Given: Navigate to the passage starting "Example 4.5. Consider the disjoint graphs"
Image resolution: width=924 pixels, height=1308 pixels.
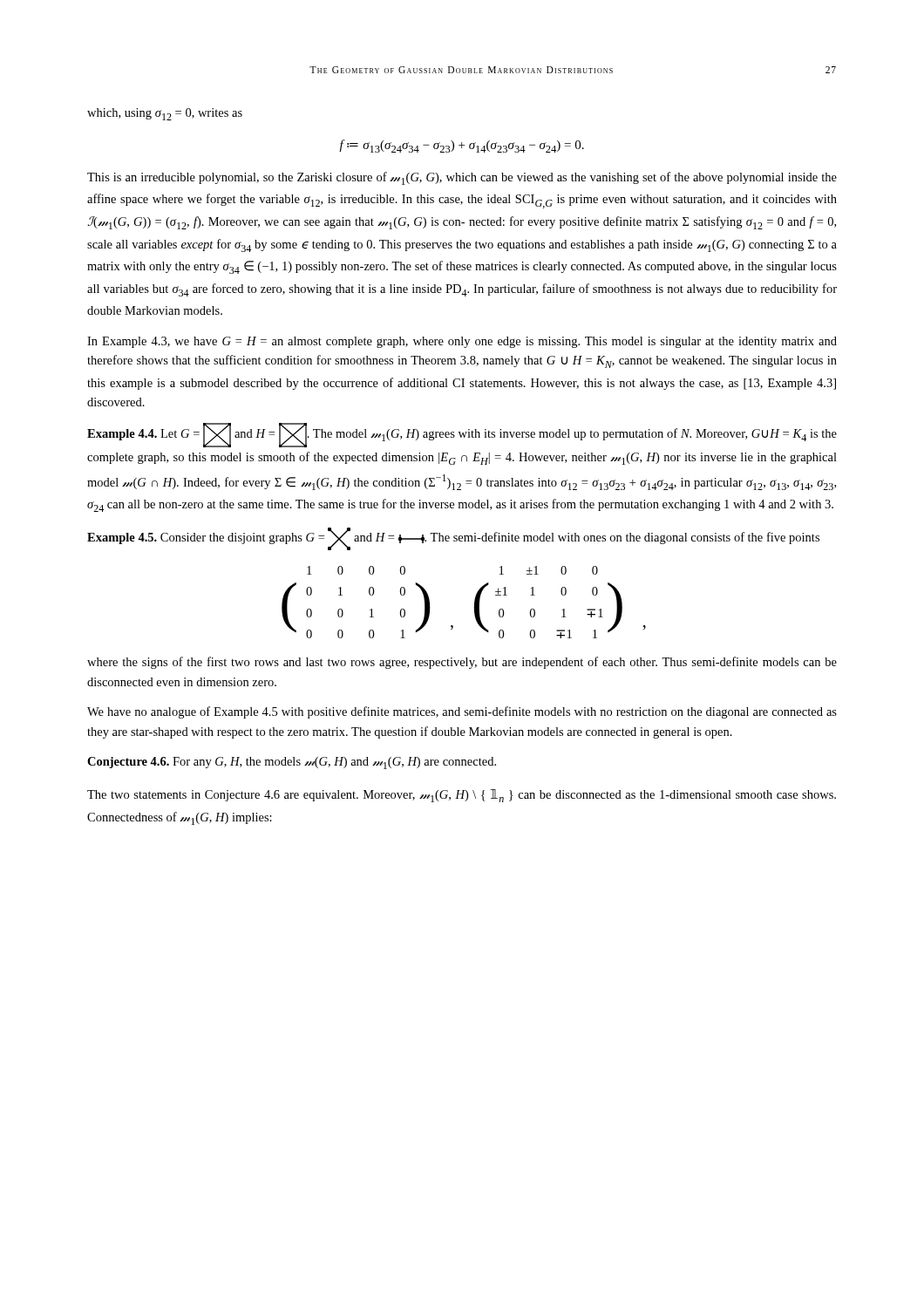Looking at the screenshot, I should point(462,539).
